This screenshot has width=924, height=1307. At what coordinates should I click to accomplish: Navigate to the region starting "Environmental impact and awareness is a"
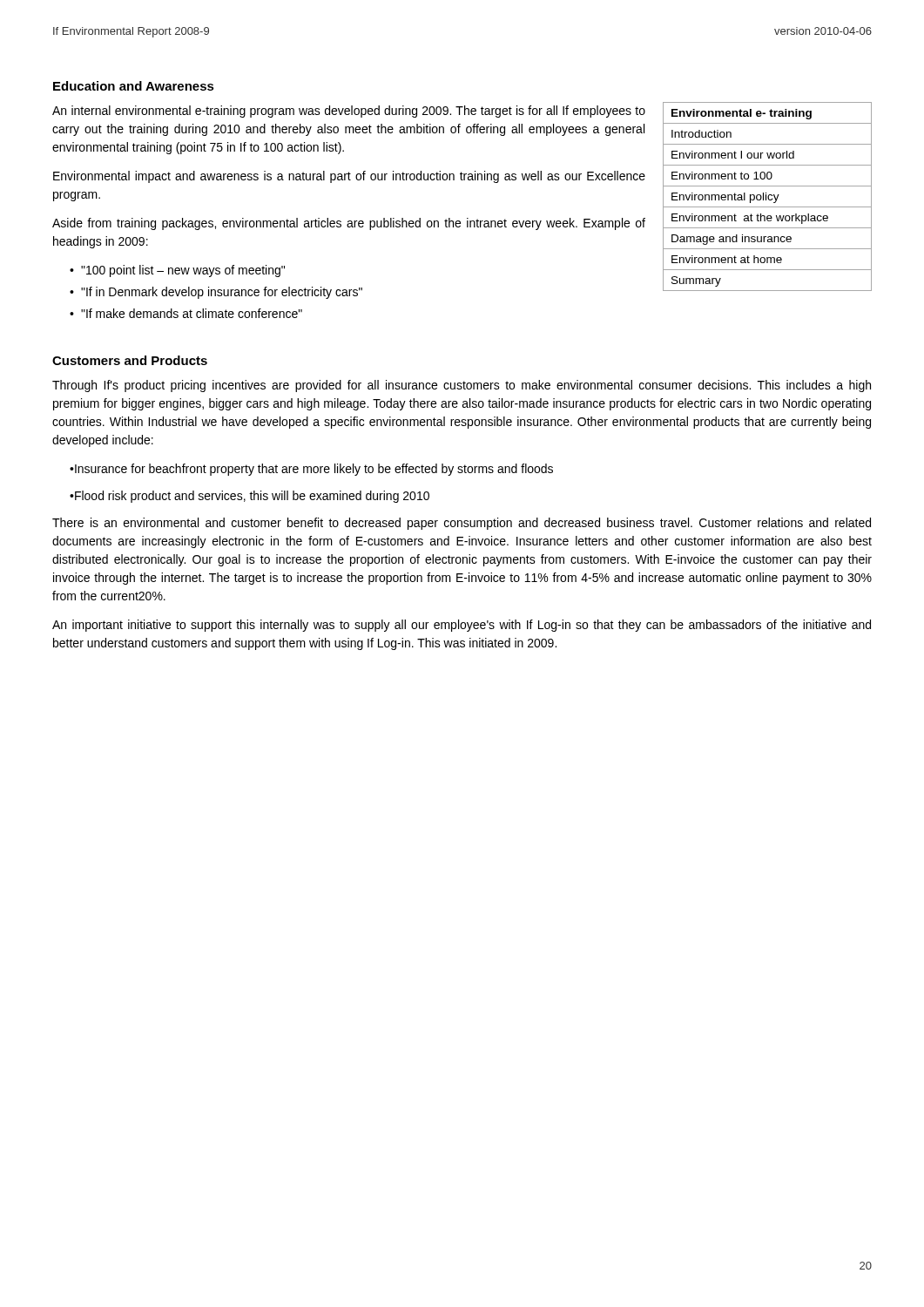coord(349,185)
